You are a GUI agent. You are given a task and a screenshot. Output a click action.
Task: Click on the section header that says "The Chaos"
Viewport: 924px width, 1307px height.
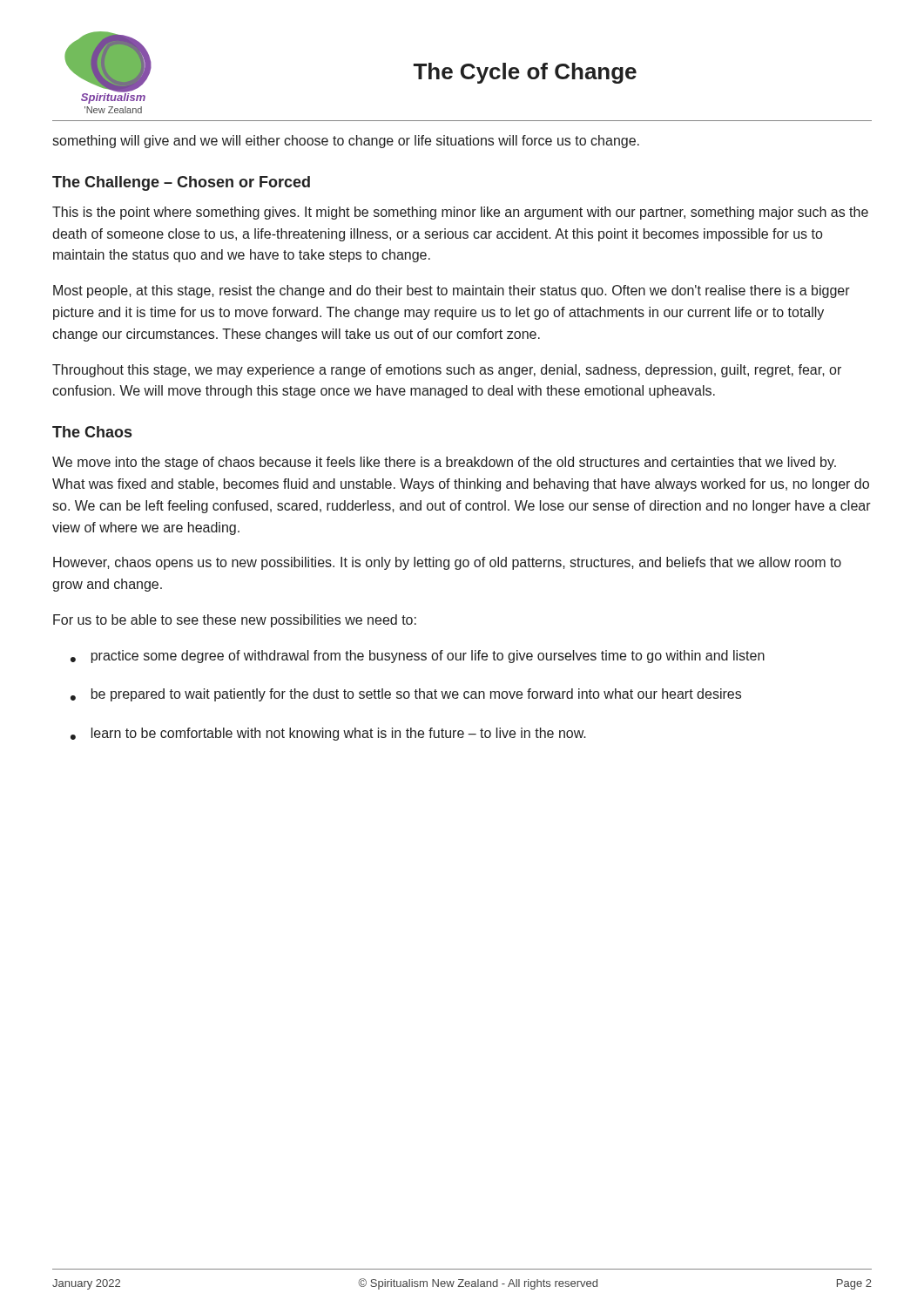(92, 432)
